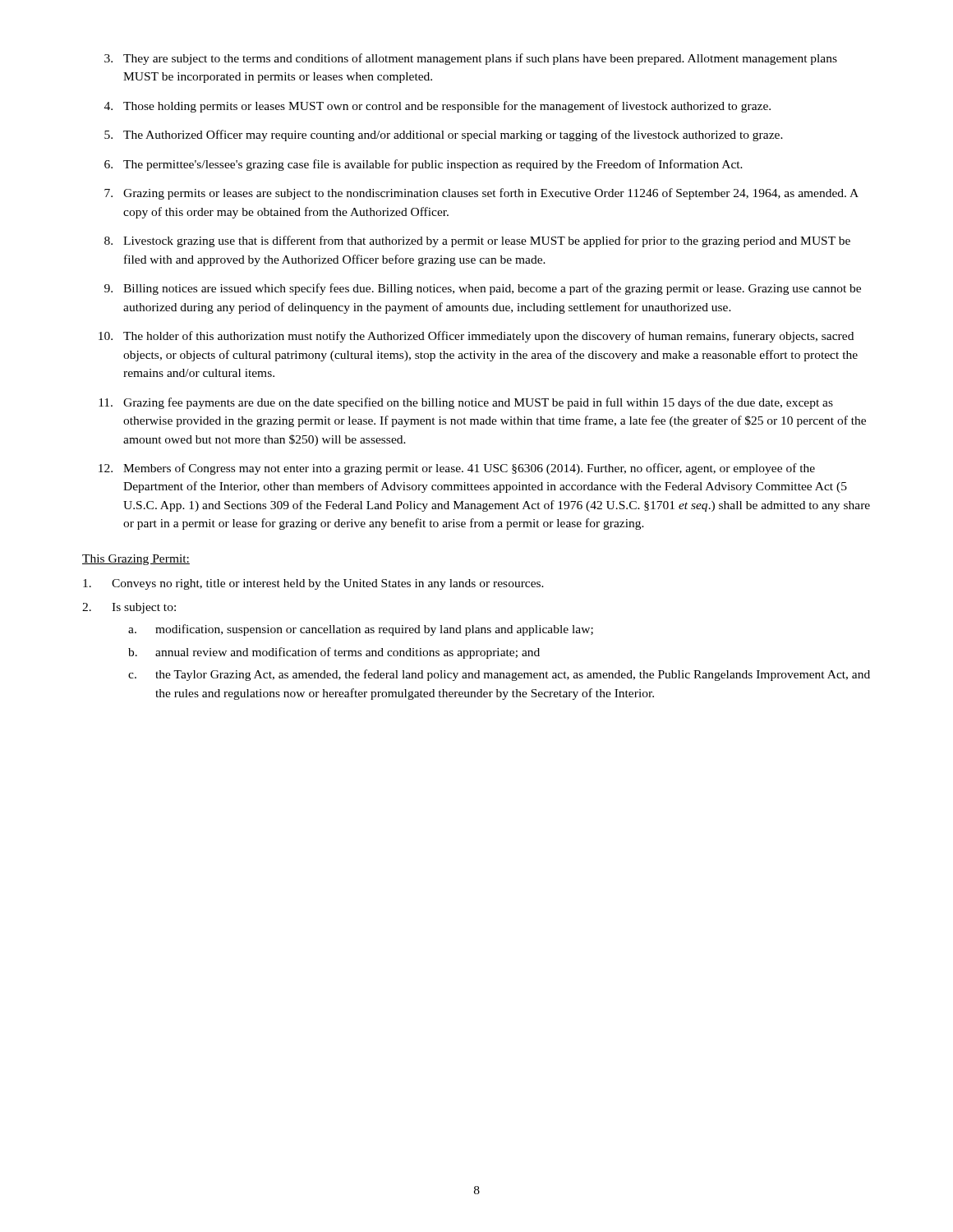Point to the block beginning "2. Is subject to: a. modification, suspension or"
The height and width of the screenshot is (1232, 953).
coord(476,652)
